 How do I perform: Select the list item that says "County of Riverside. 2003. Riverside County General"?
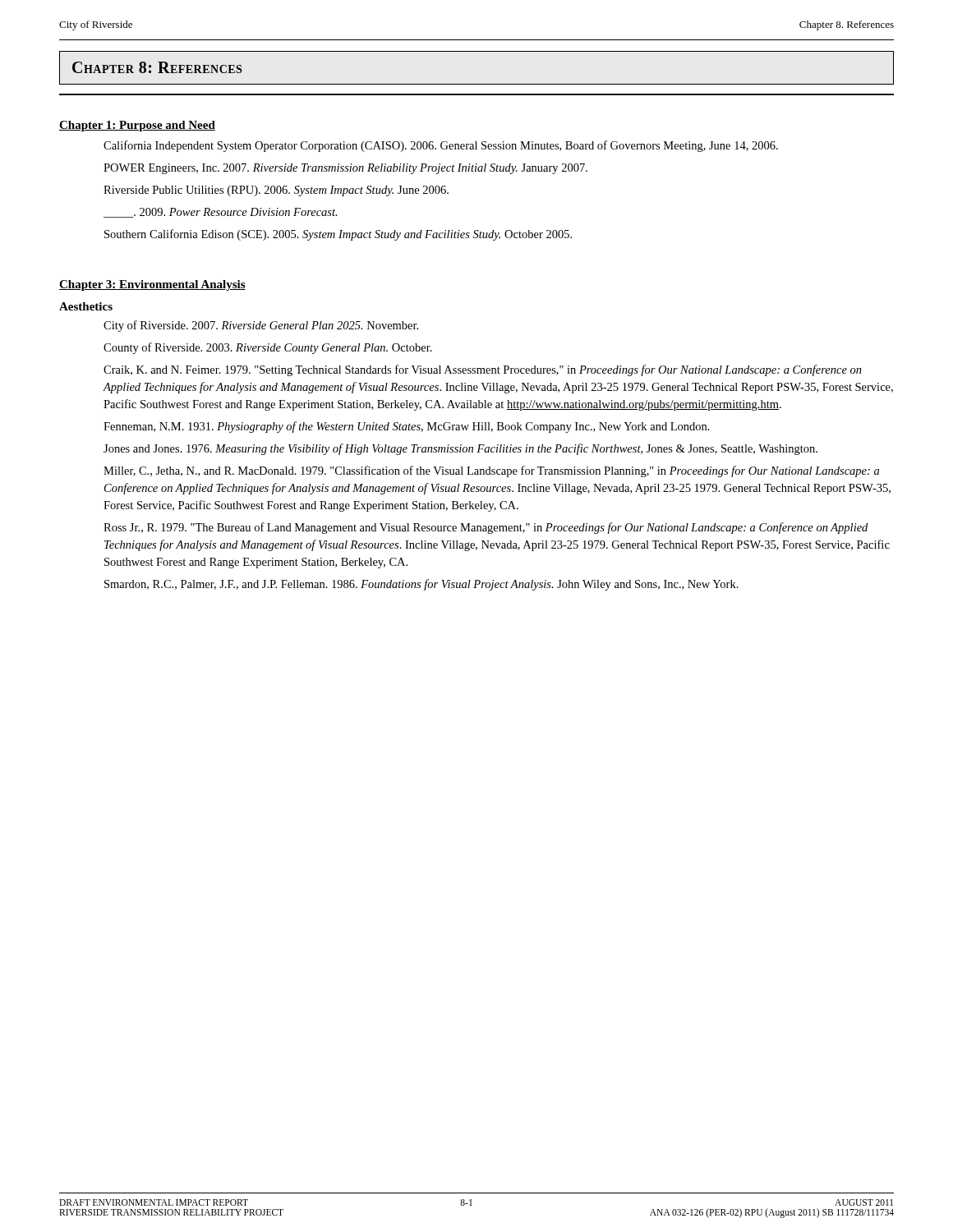click(268, 347)
